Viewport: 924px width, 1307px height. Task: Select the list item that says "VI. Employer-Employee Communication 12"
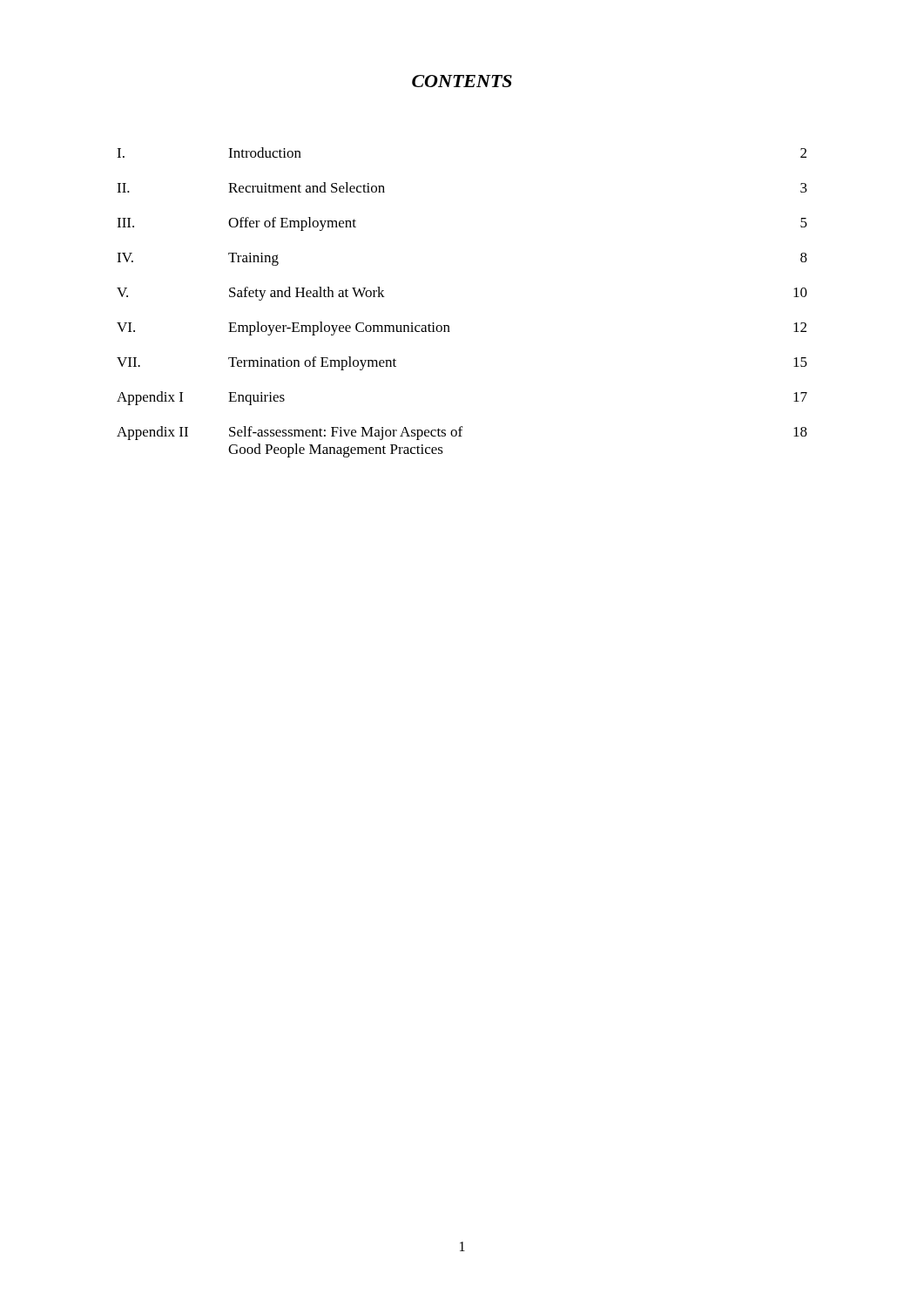click(121, 328)
